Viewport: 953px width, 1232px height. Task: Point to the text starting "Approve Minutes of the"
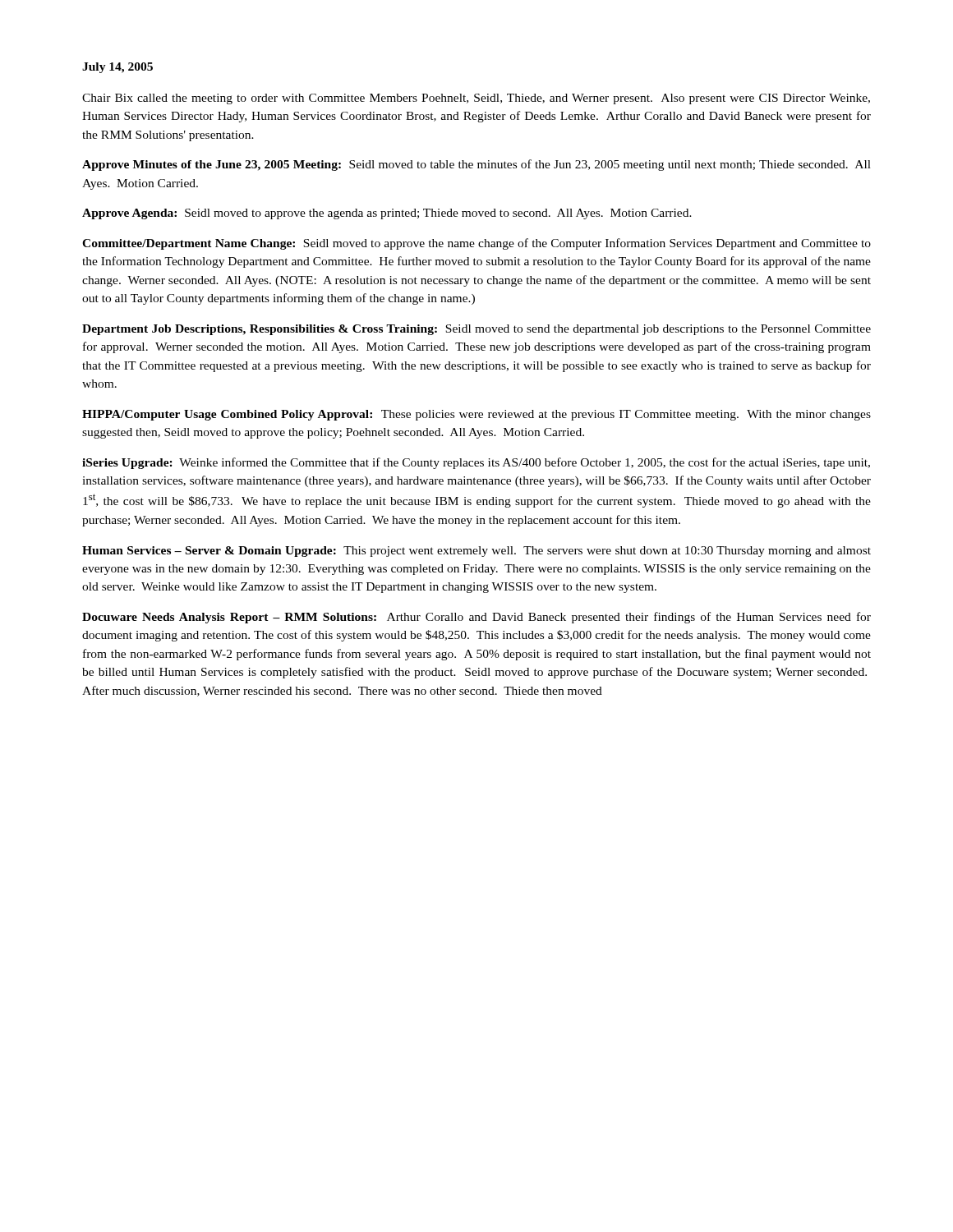(x=476, y=173)
